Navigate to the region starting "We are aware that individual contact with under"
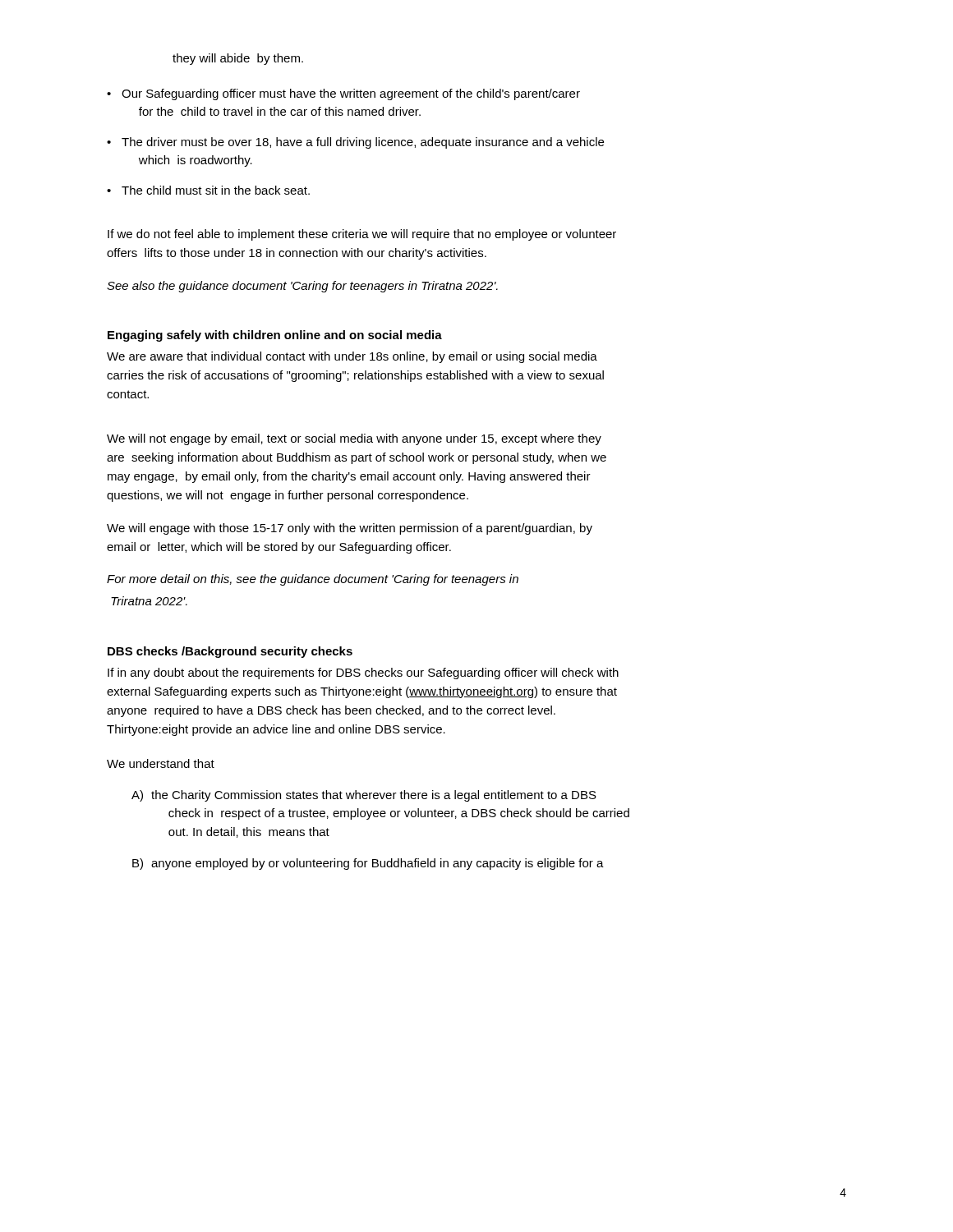The image size is (953, 1232). [x=356, y=375]
